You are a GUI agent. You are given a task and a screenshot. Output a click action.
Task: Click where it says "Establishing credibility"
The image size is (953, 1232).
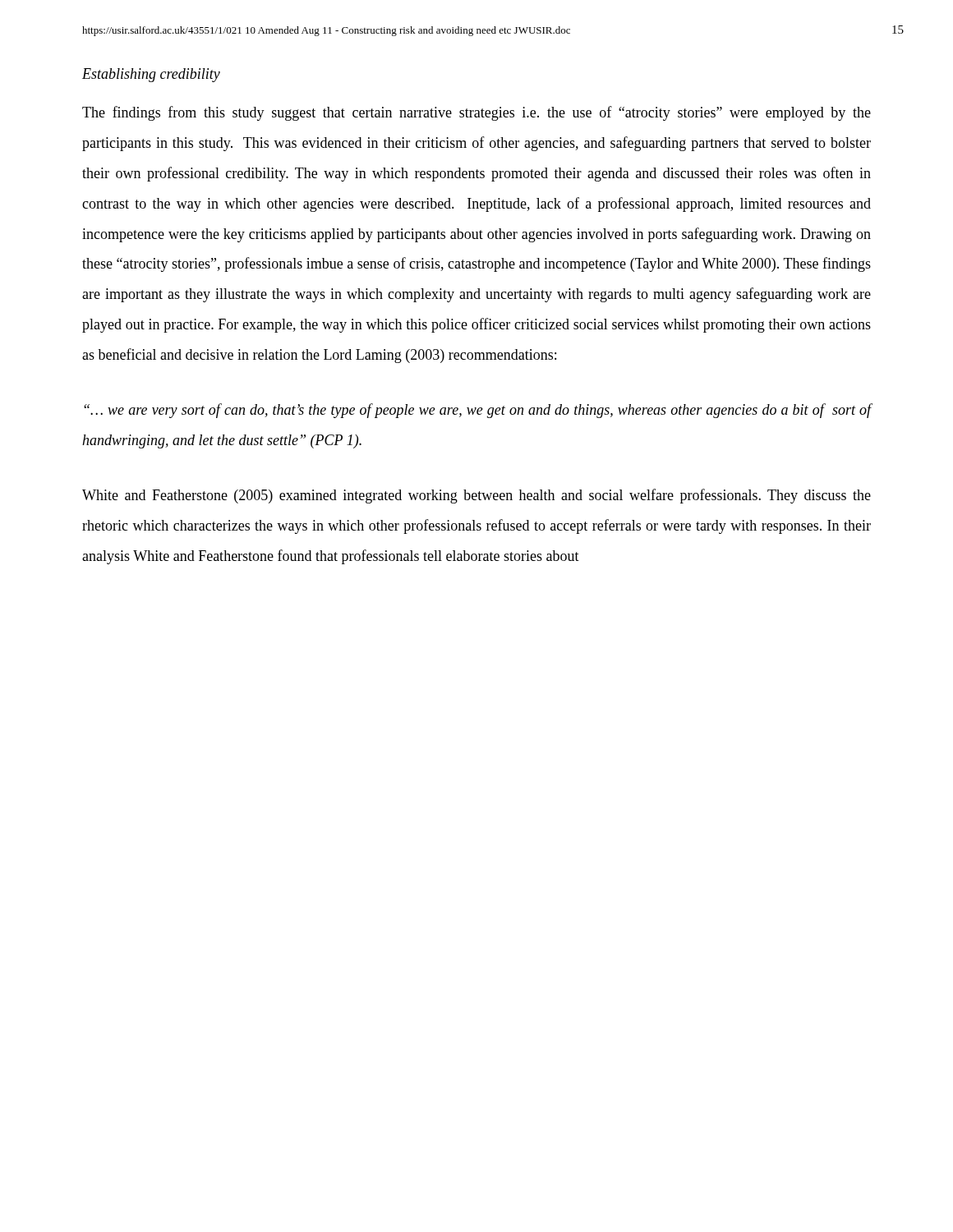click(x=151, y=74)
